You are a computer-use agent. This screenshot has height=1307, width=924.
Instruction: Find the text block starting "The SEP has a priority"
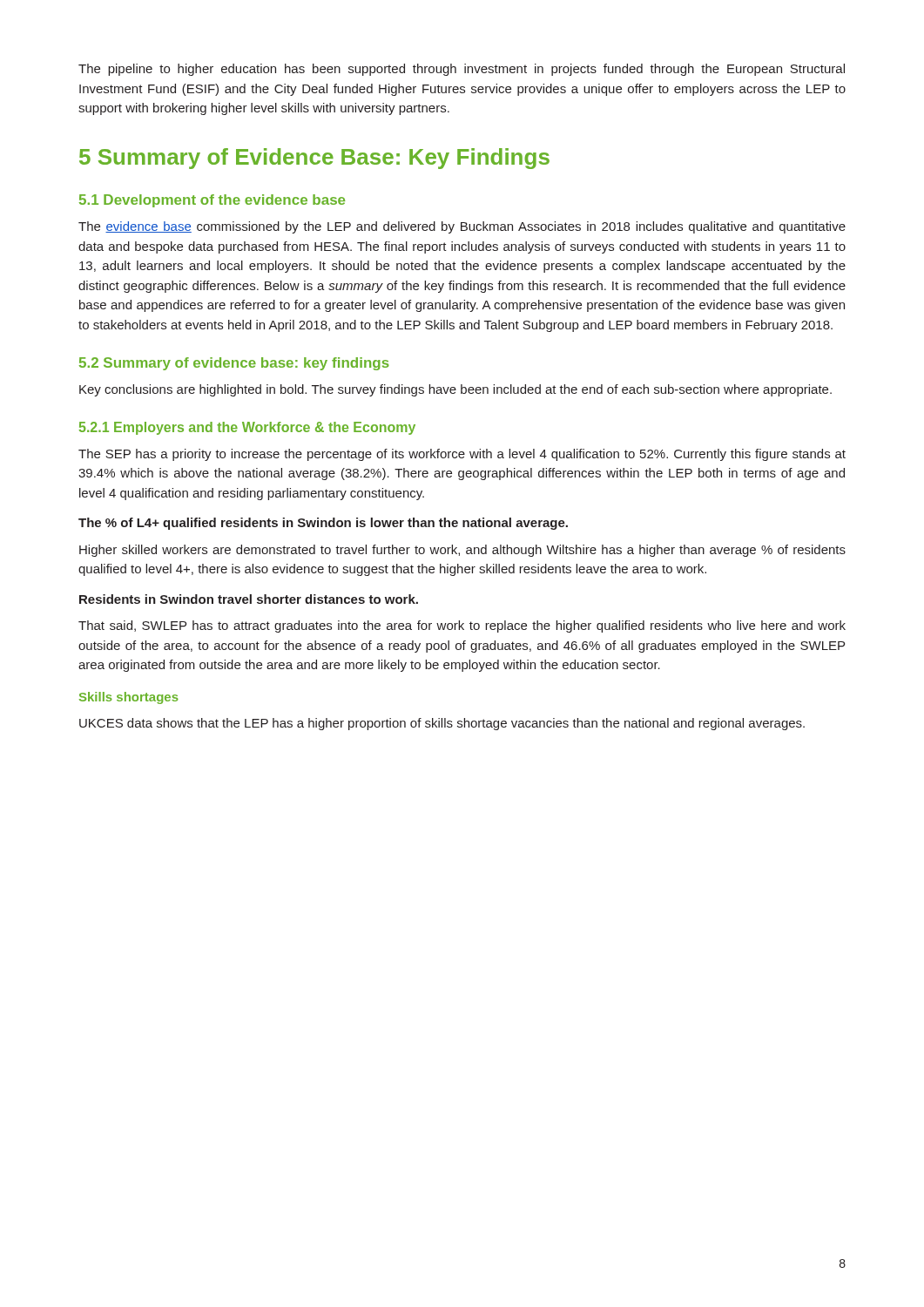[x=462, y=474]
